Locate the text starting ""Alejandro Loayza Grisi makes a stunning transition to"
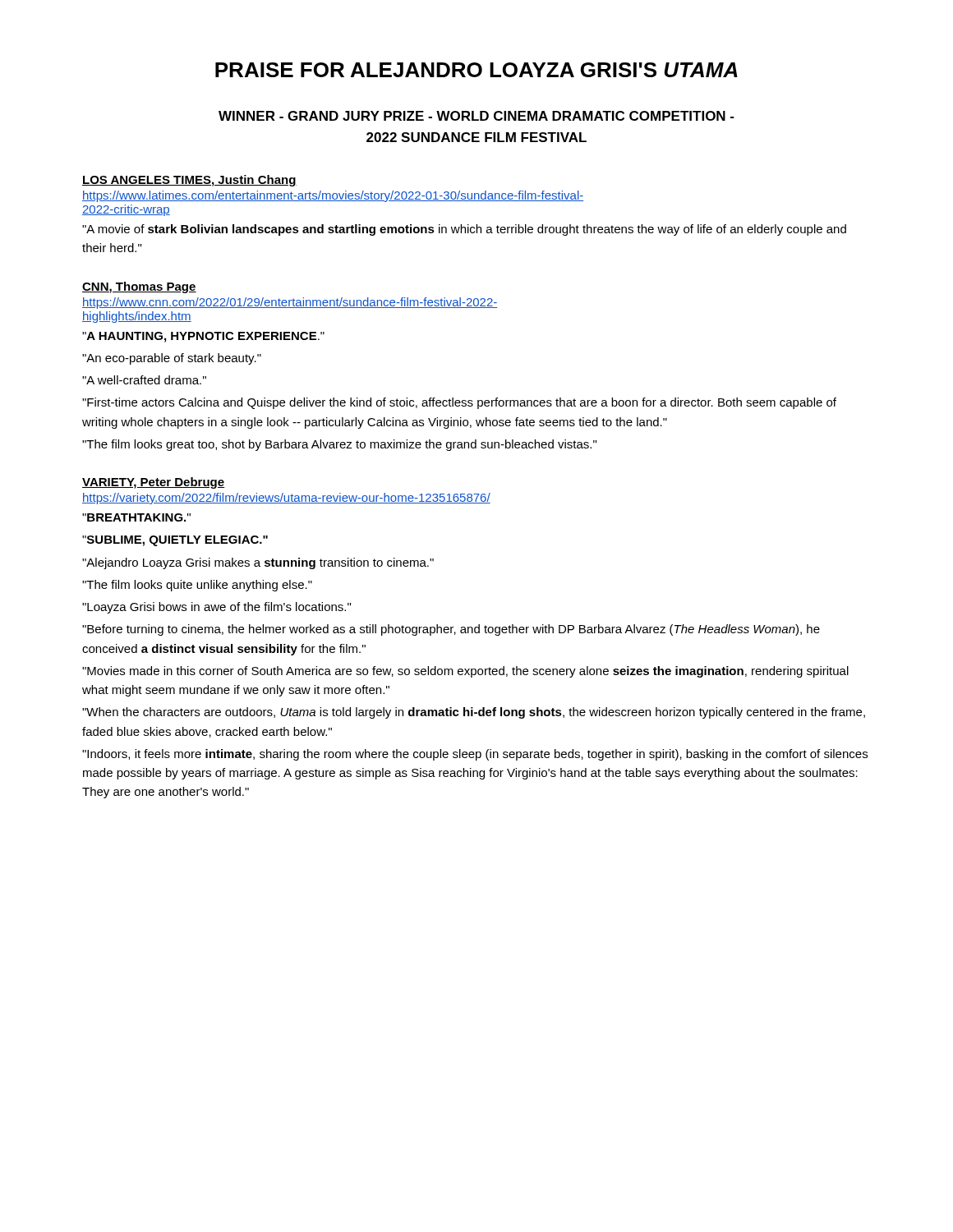 258,562
